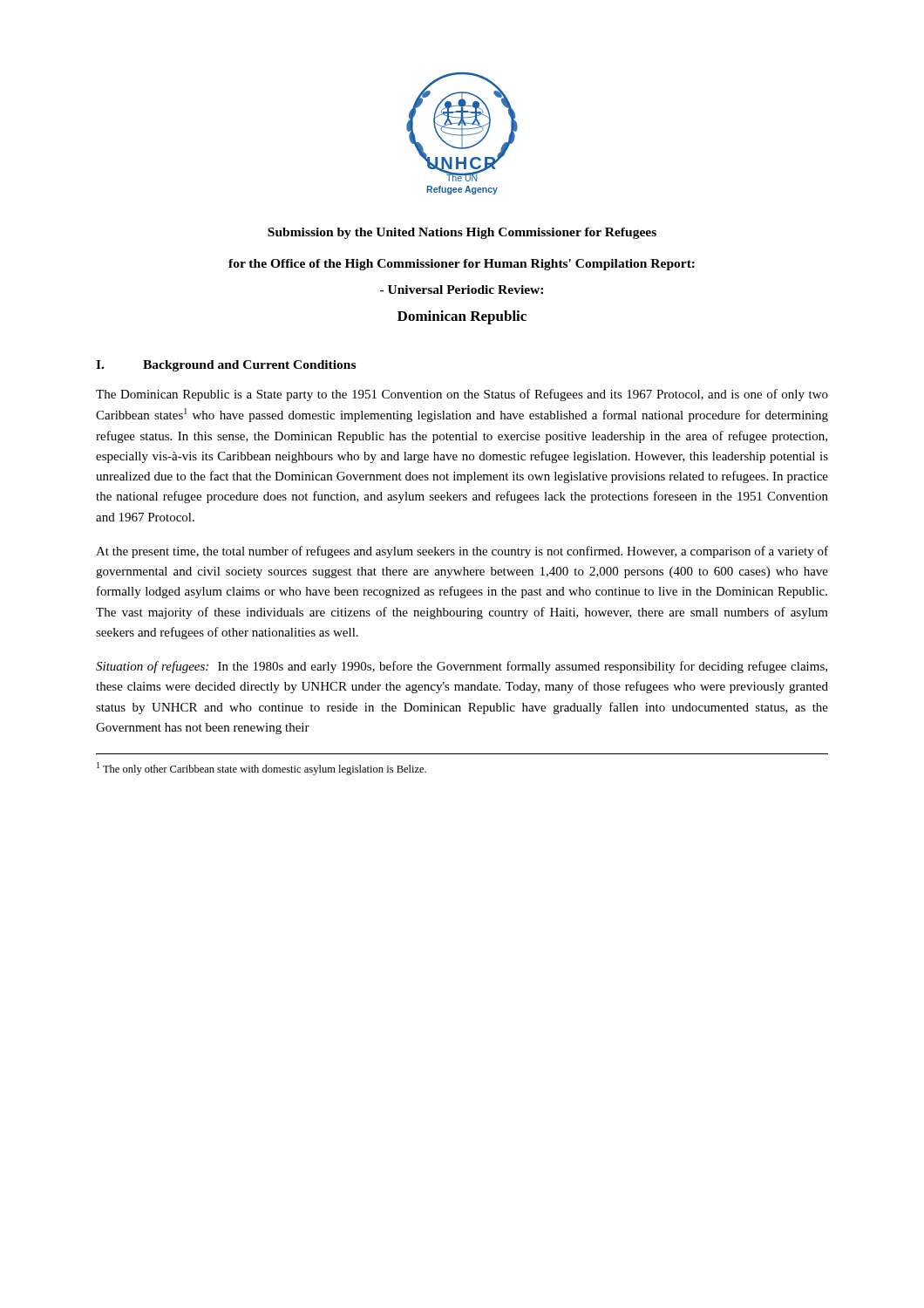Where is the passage that starts "1 The only other Caribbean state with domestic"?
Viewport: 924px width, 1308px height.
click(x=261, y=768)
